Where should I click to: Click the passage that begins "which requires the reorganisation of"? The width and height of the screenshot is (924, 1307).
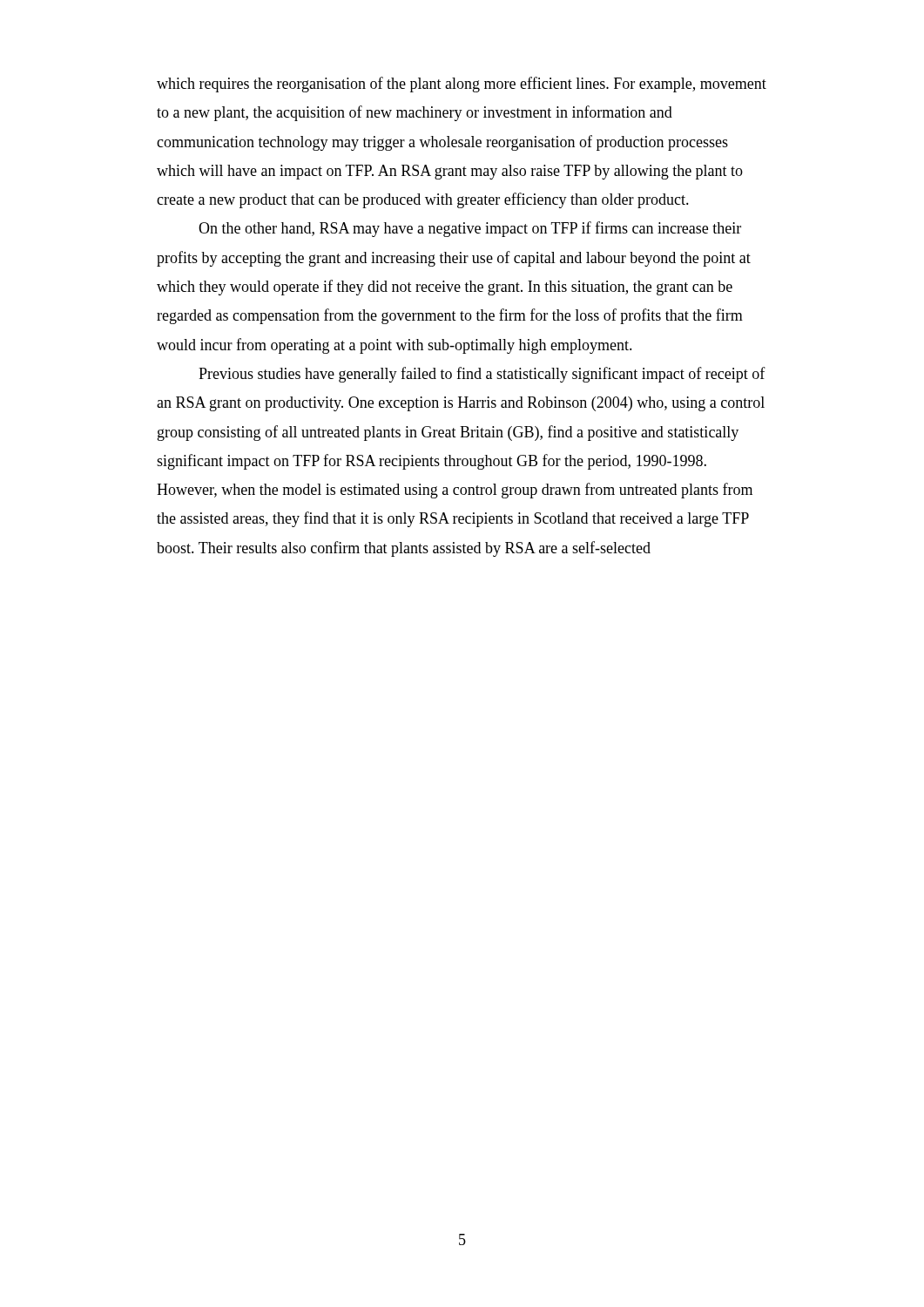[x=462, y=142]
